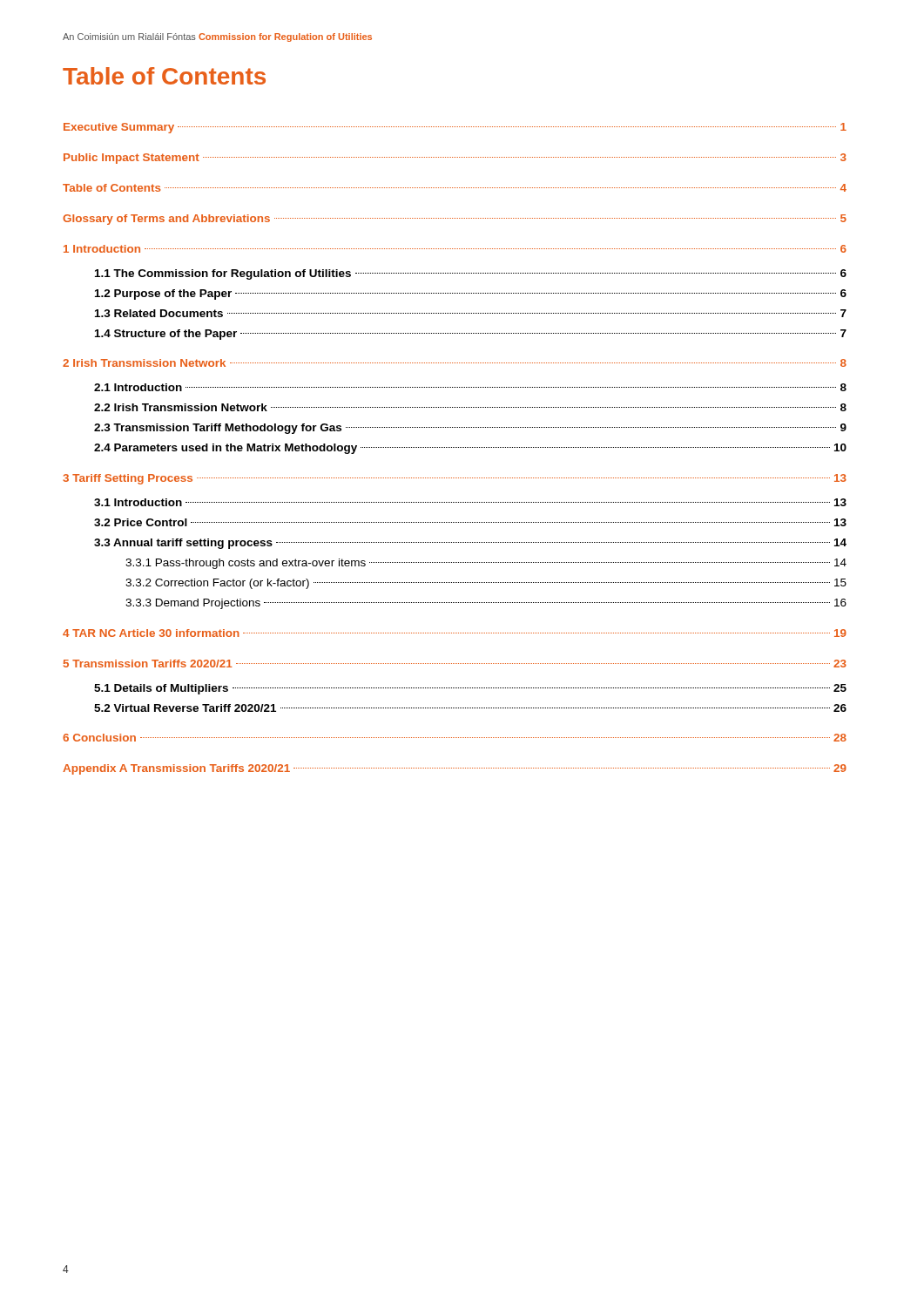Image resolution: width=924 pixels, height=1307 pixels.
Task: Select the text starting "3.3 Annual tariff setting process 14"
Action: (x=470, y=543)
